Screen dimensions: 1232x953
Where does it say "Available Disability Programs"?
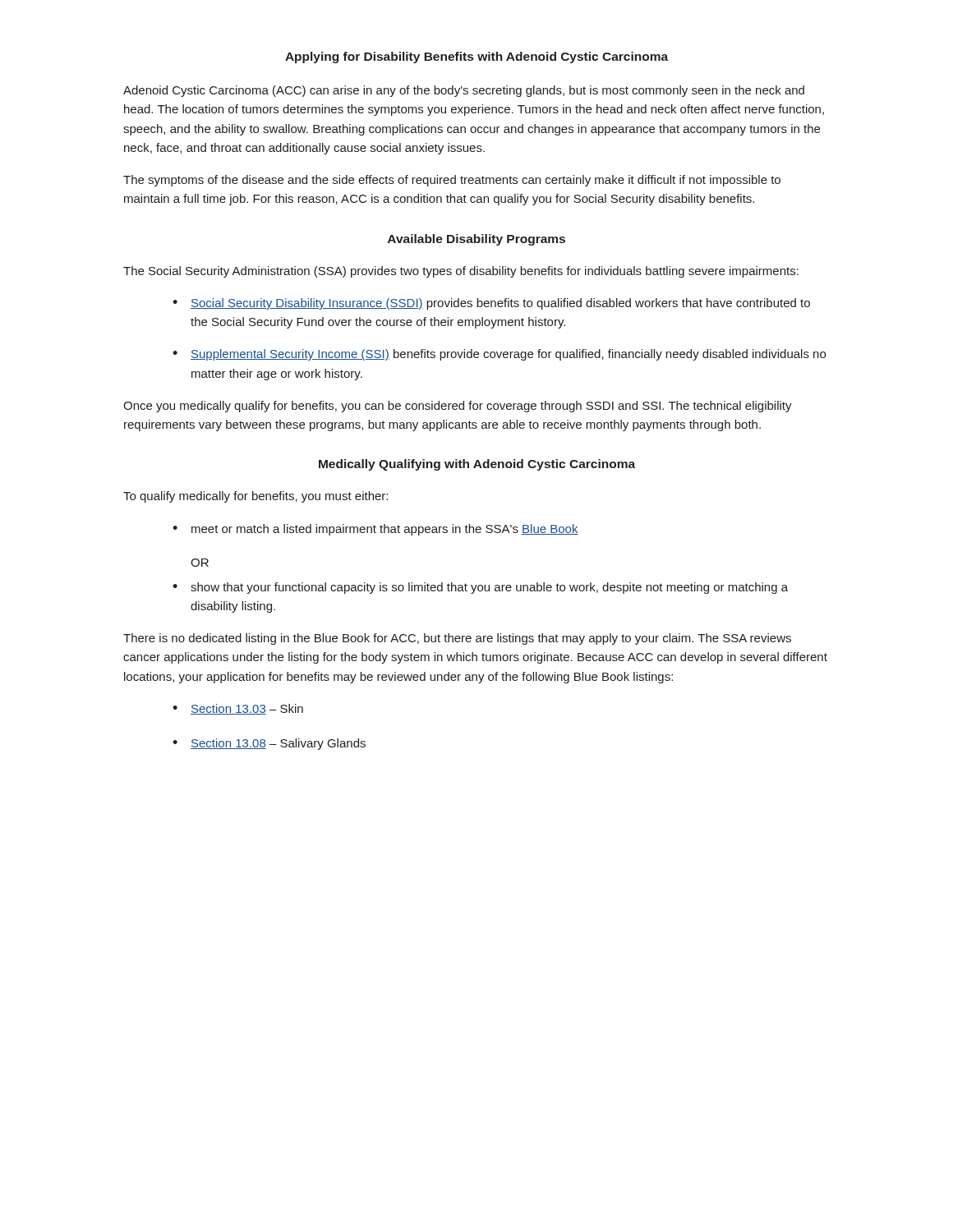pyautogui.click(x=476, y=238)
